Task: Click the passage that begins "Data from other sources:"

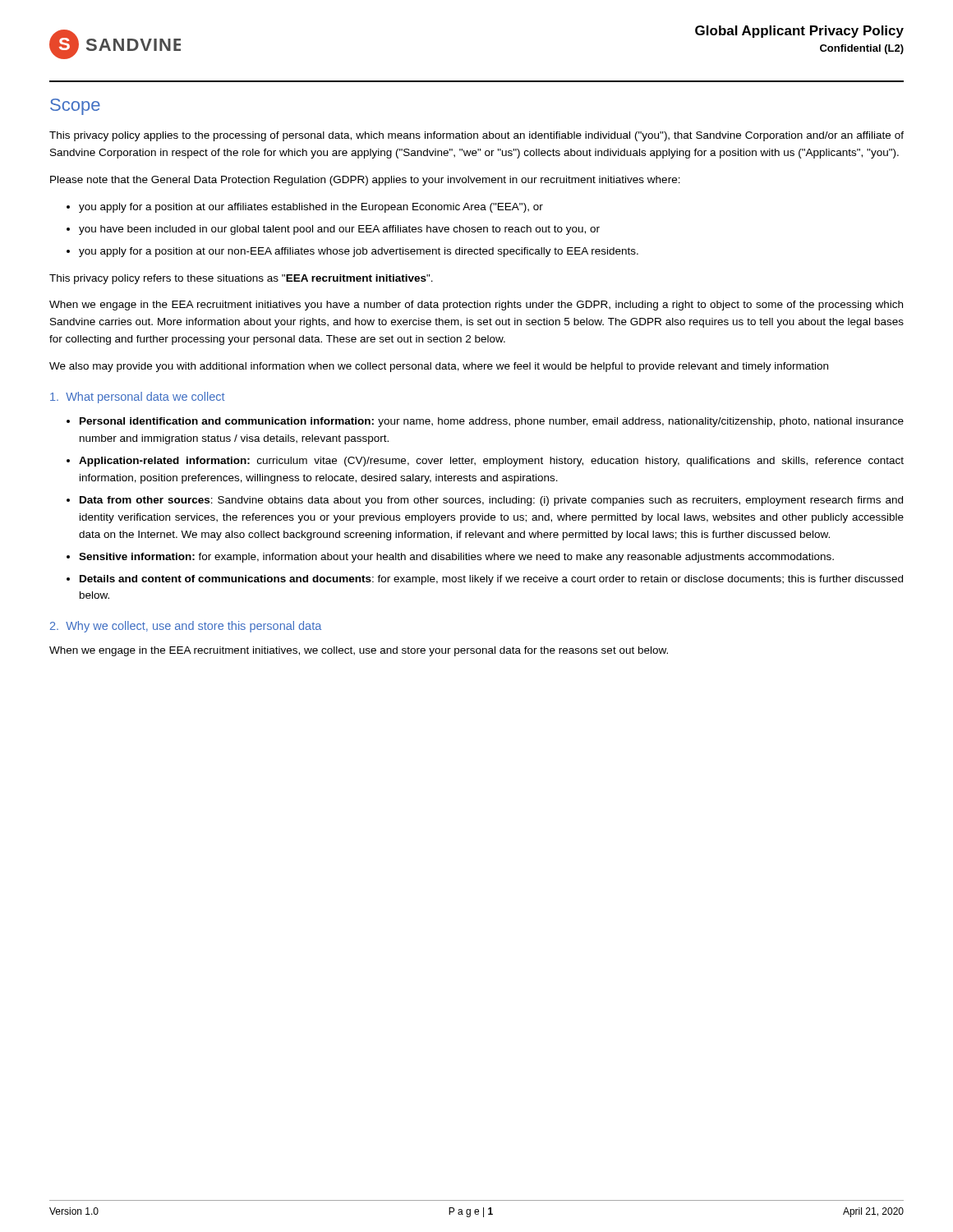Action: (491, 517)
